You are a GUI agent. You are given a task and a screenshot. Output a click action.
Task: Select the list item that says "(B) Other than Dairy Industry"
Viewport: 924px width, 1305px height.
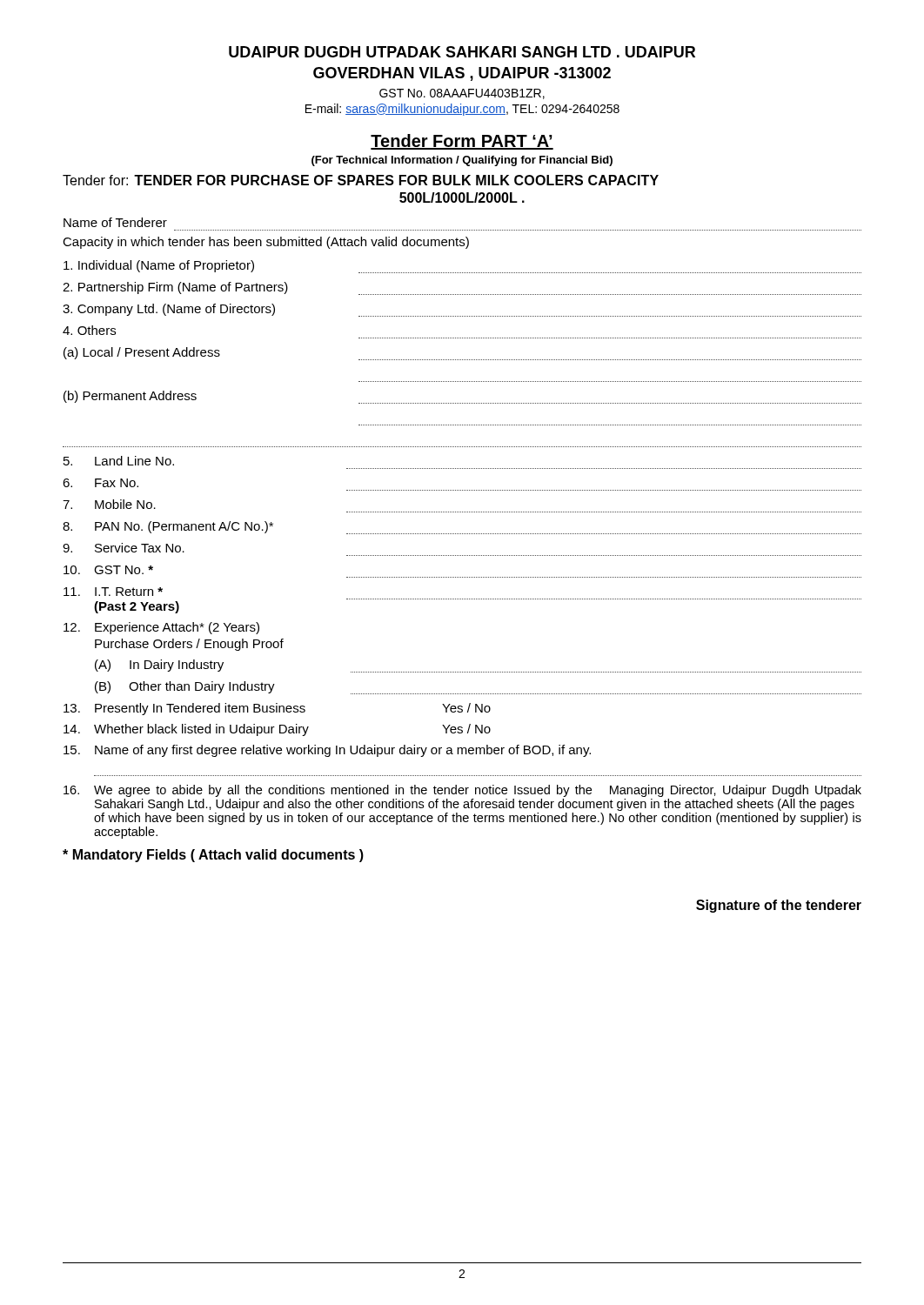point(478,686)
